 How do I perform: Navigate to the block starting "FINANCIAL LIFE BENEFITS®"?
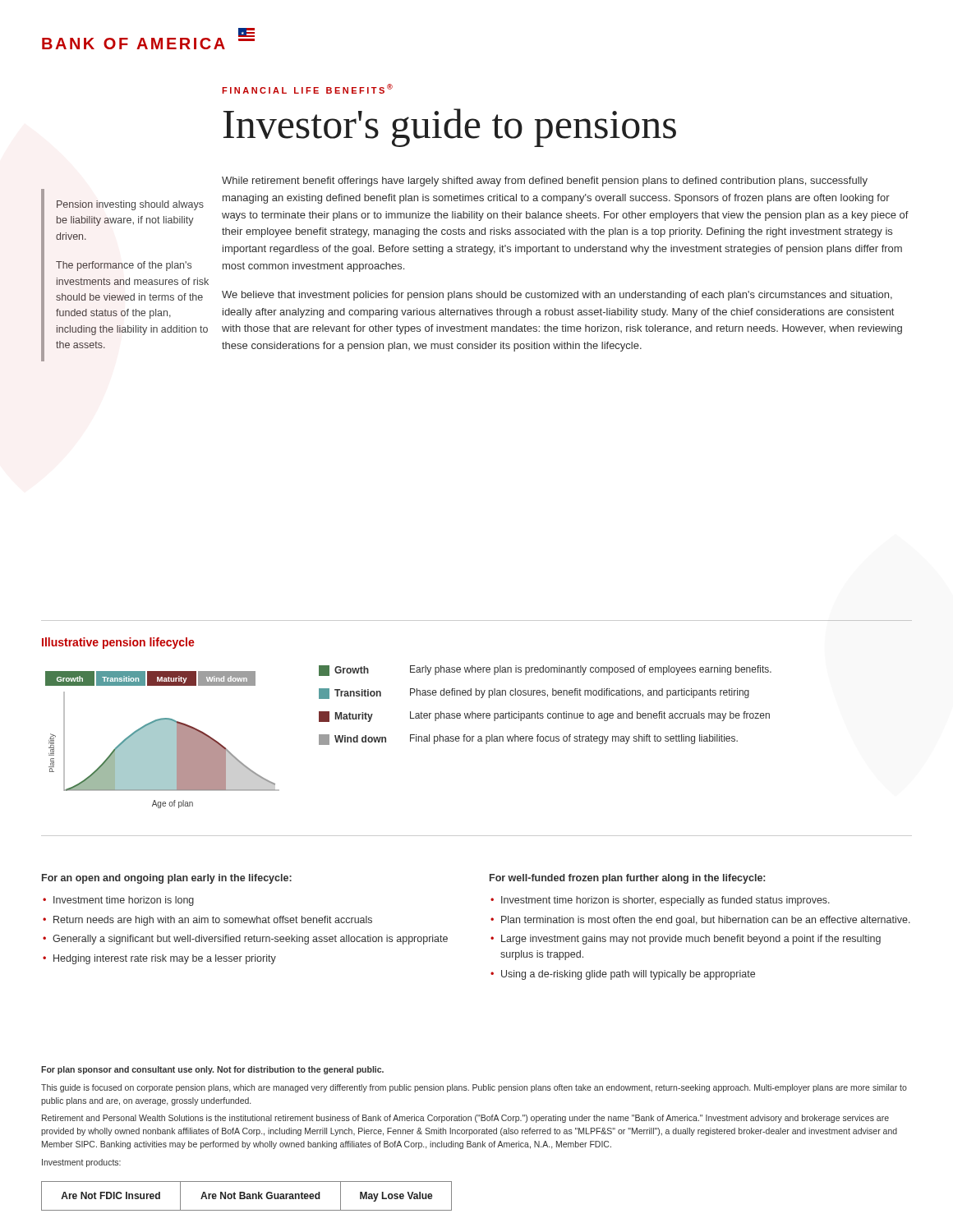[308, 89]
